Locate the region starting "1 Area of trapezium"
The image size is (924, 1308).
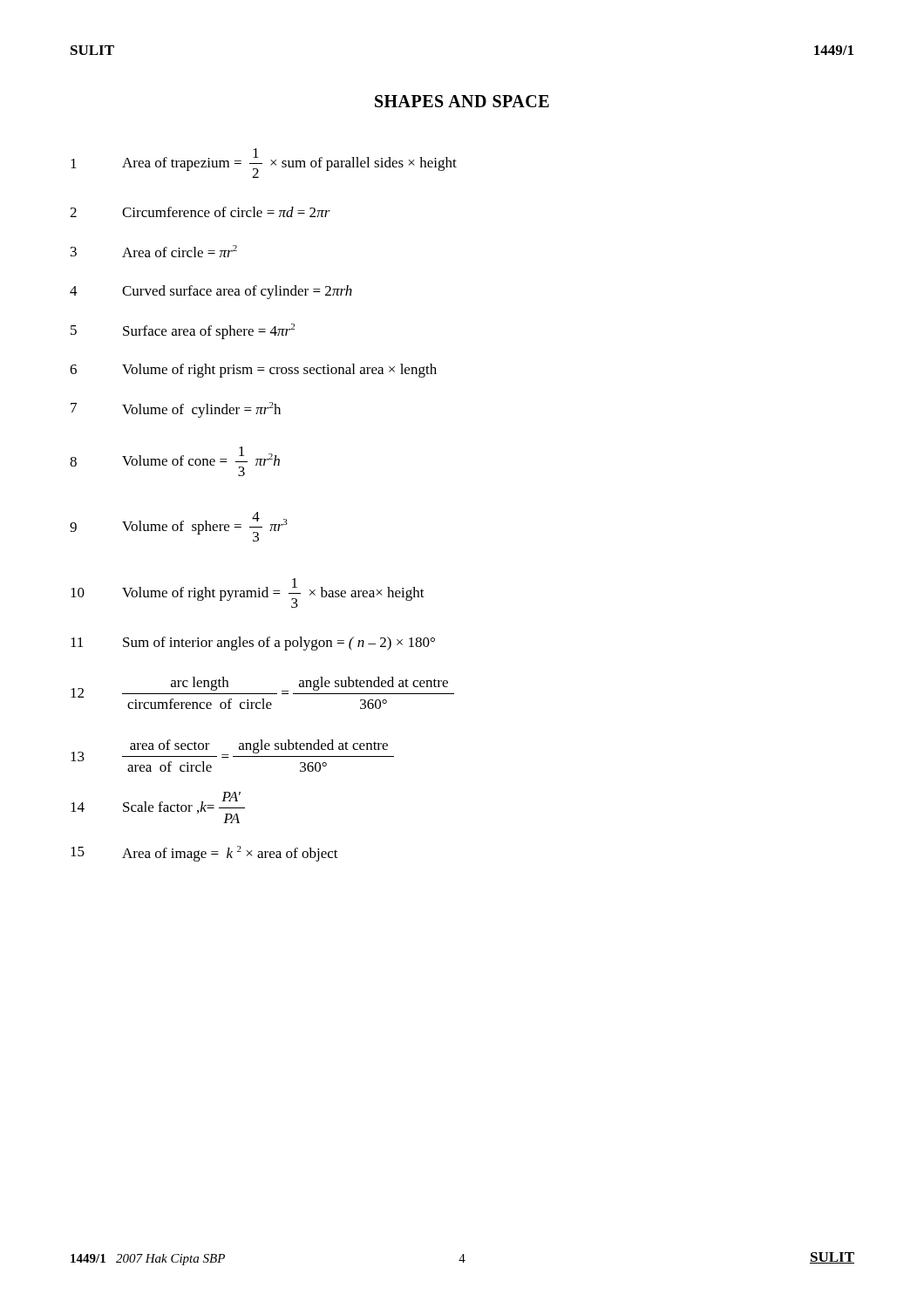pos(263,164)
